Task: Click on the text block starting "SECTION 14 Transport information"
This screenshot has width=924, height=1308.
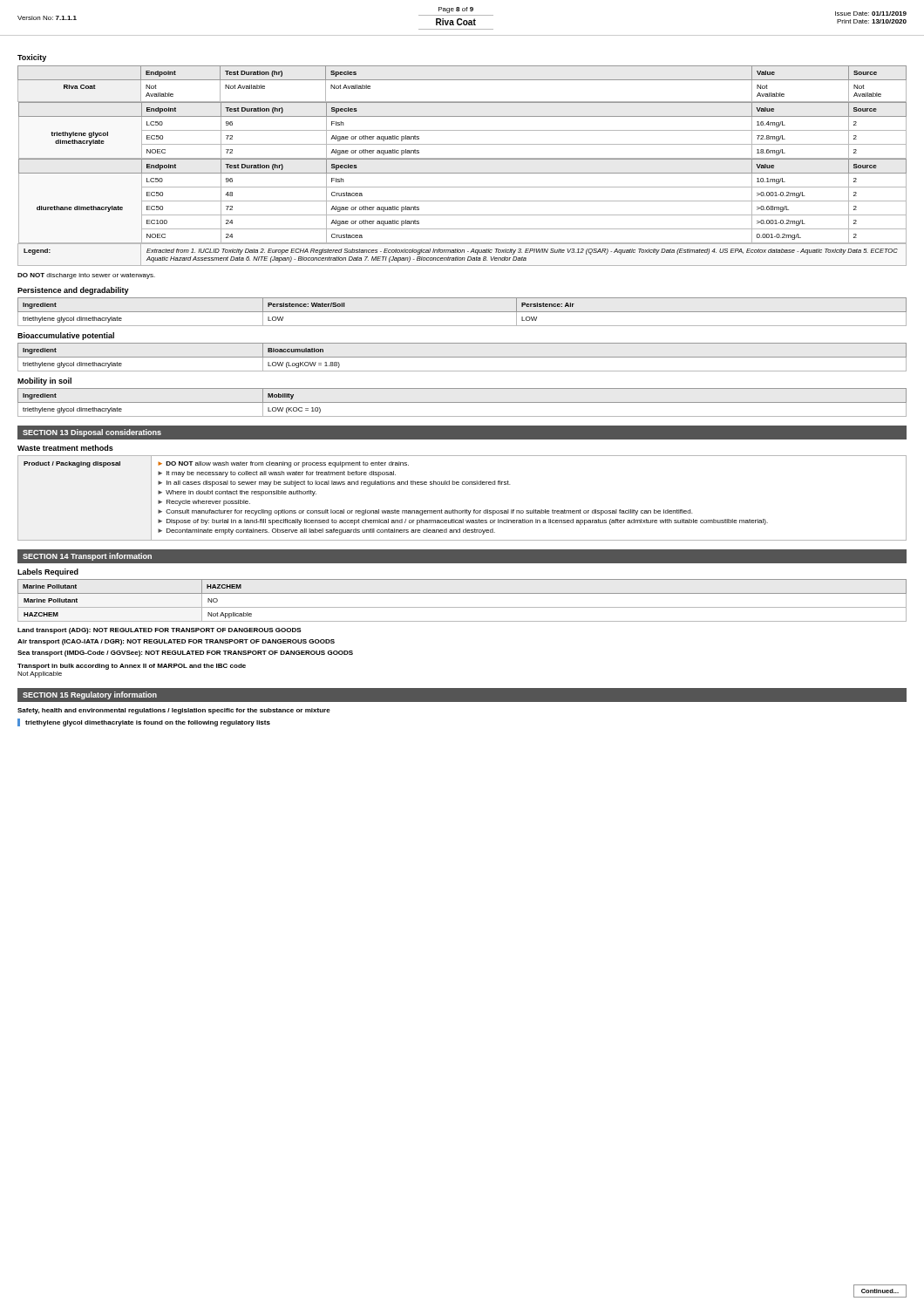Action: tap(87, 556)
